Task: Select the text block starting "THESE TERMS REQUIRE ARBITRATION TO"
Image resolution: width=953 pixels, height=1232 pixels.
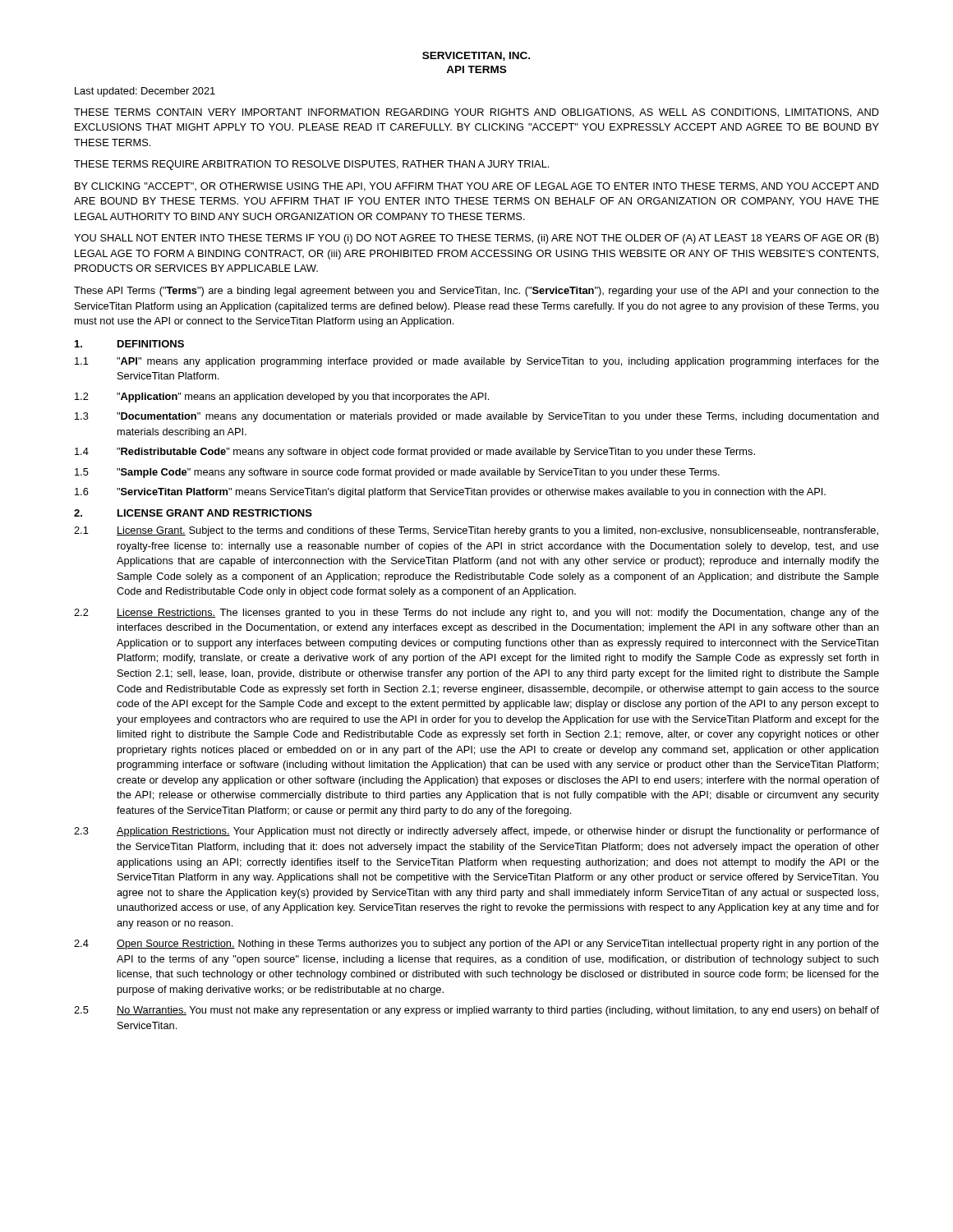Action: click(x=312, y=164)
